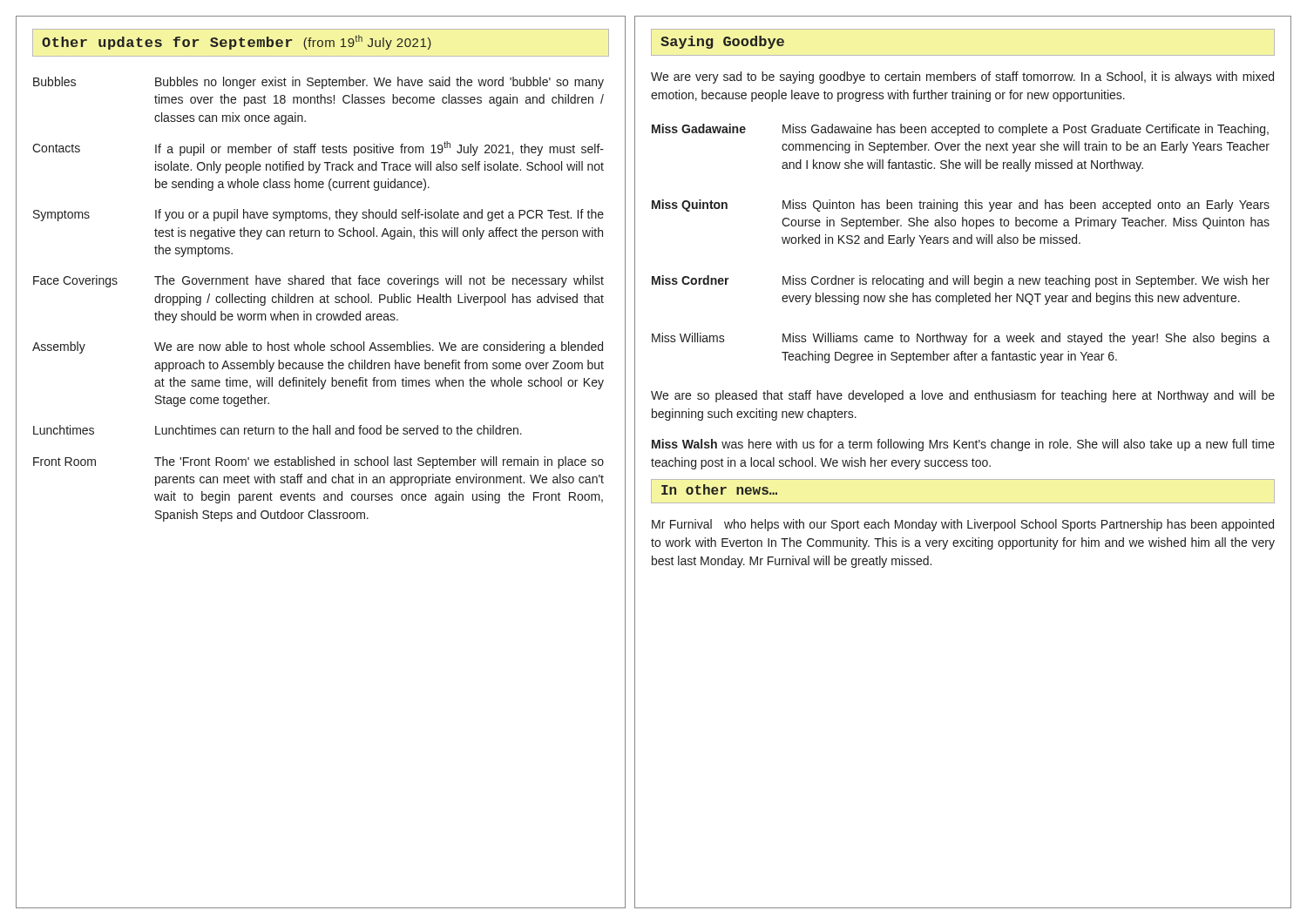This screenshot has width=1307, height=924.
Task: Point to the element starting "Miss Walsh was here with us for"
Action: click(x=963, y=454)
